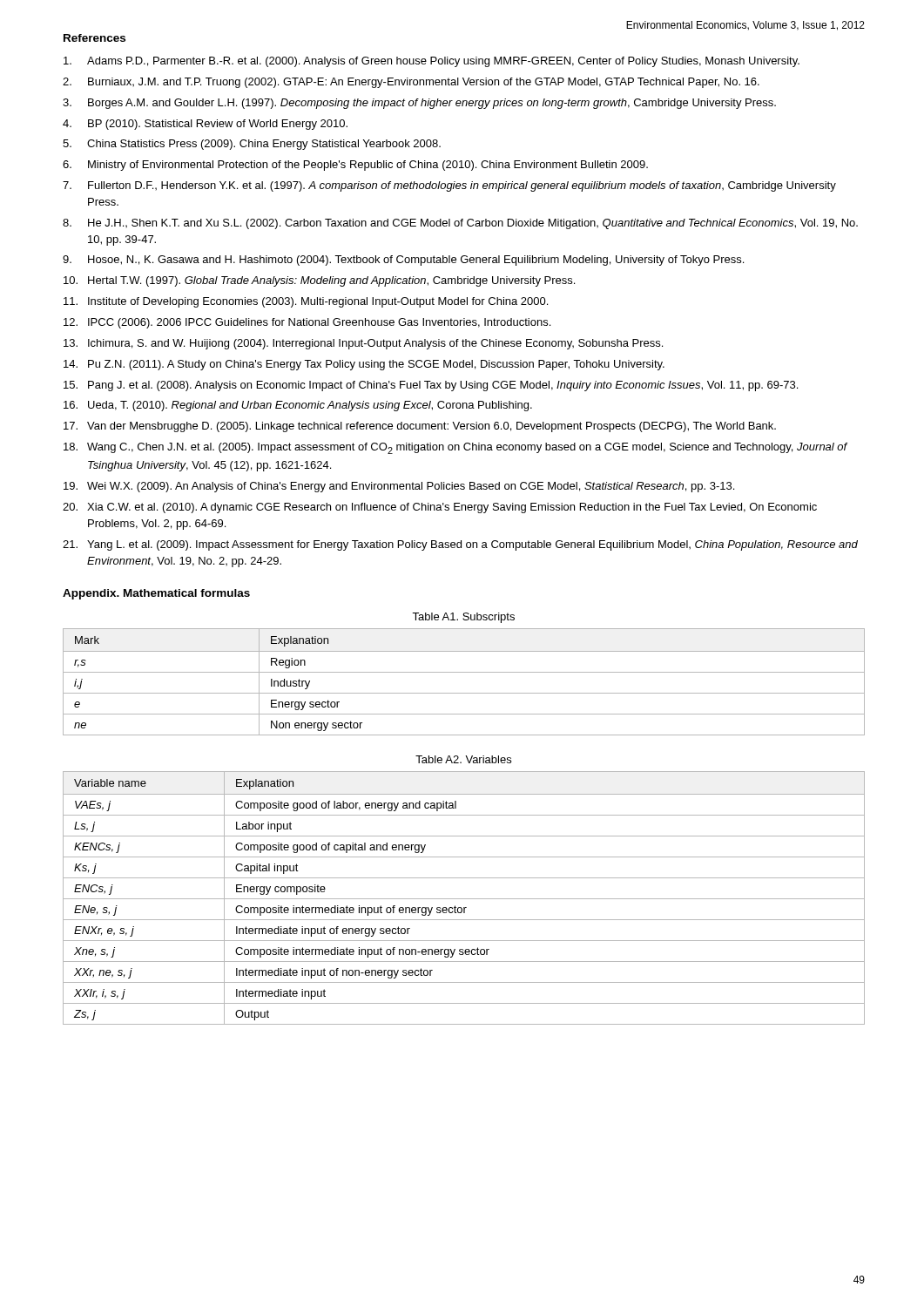Select the list item with the text "21. Yang L. et al."

click(x=464, y=553)
